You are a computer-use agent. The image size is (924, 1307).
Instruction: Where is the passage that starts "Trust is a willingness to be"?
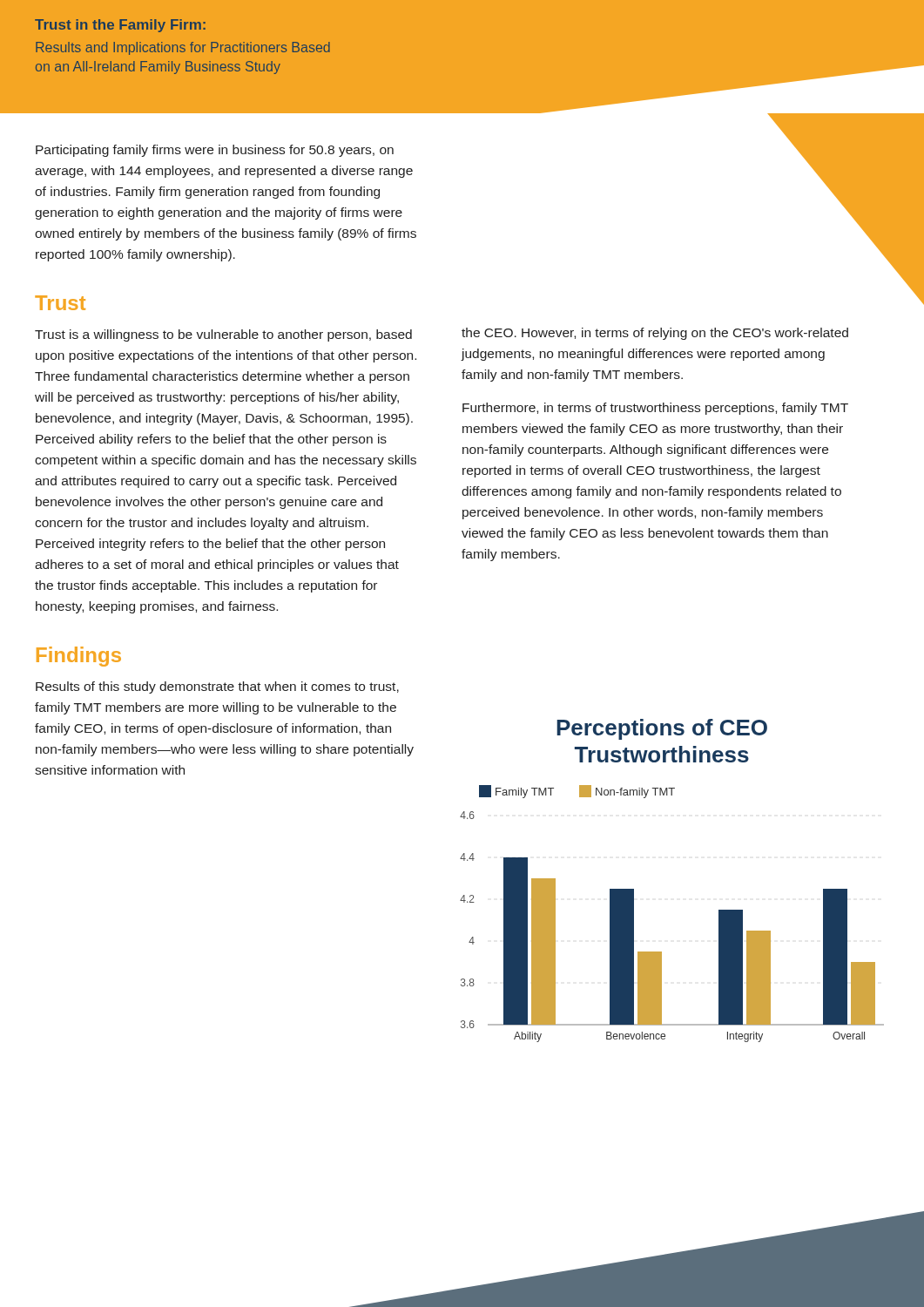(226, 471)
